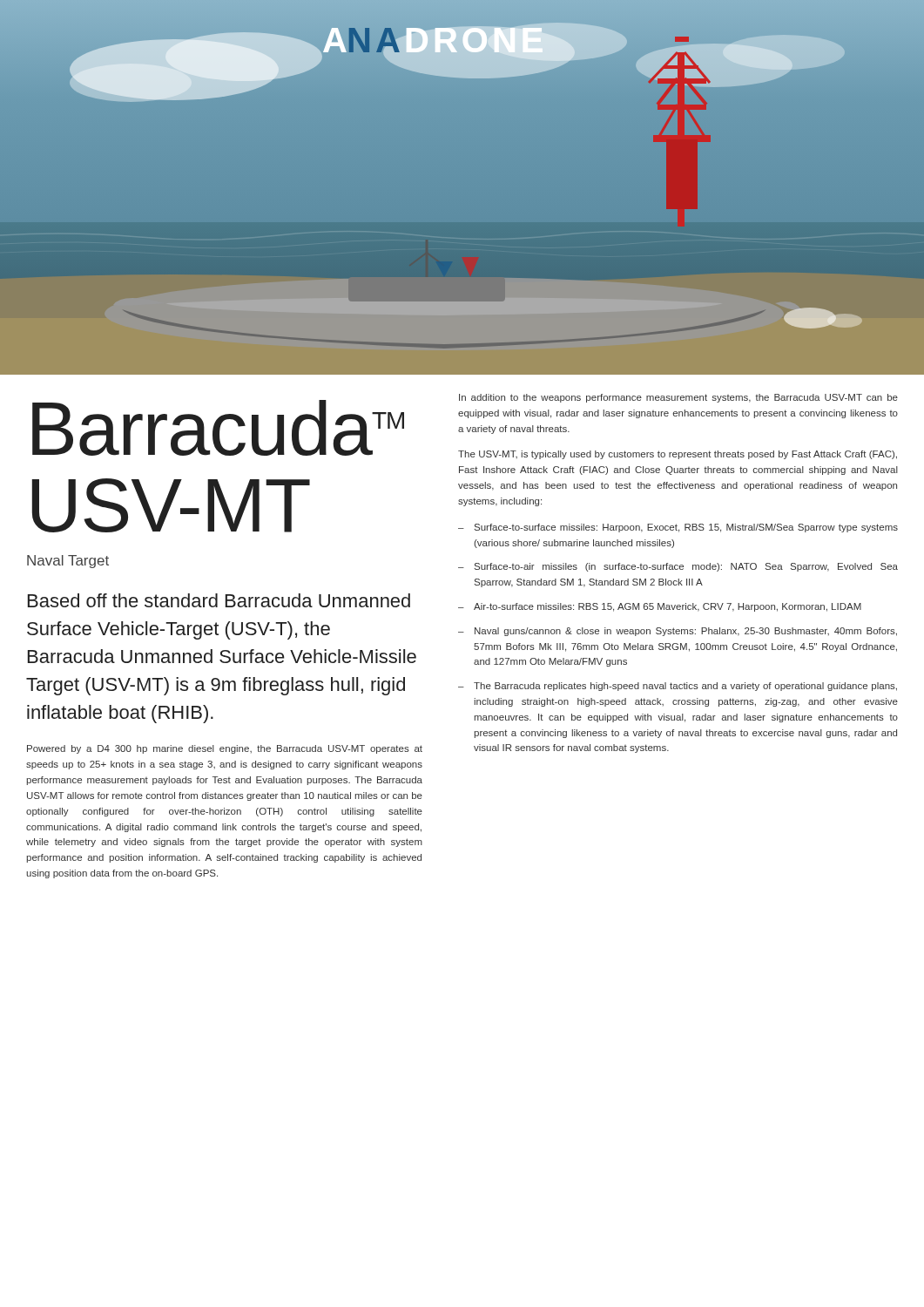The image size is (924, 1307).
Task: Find the passage starting "Naval guns/cannon & close in"
Action: (x=686, y=646)
